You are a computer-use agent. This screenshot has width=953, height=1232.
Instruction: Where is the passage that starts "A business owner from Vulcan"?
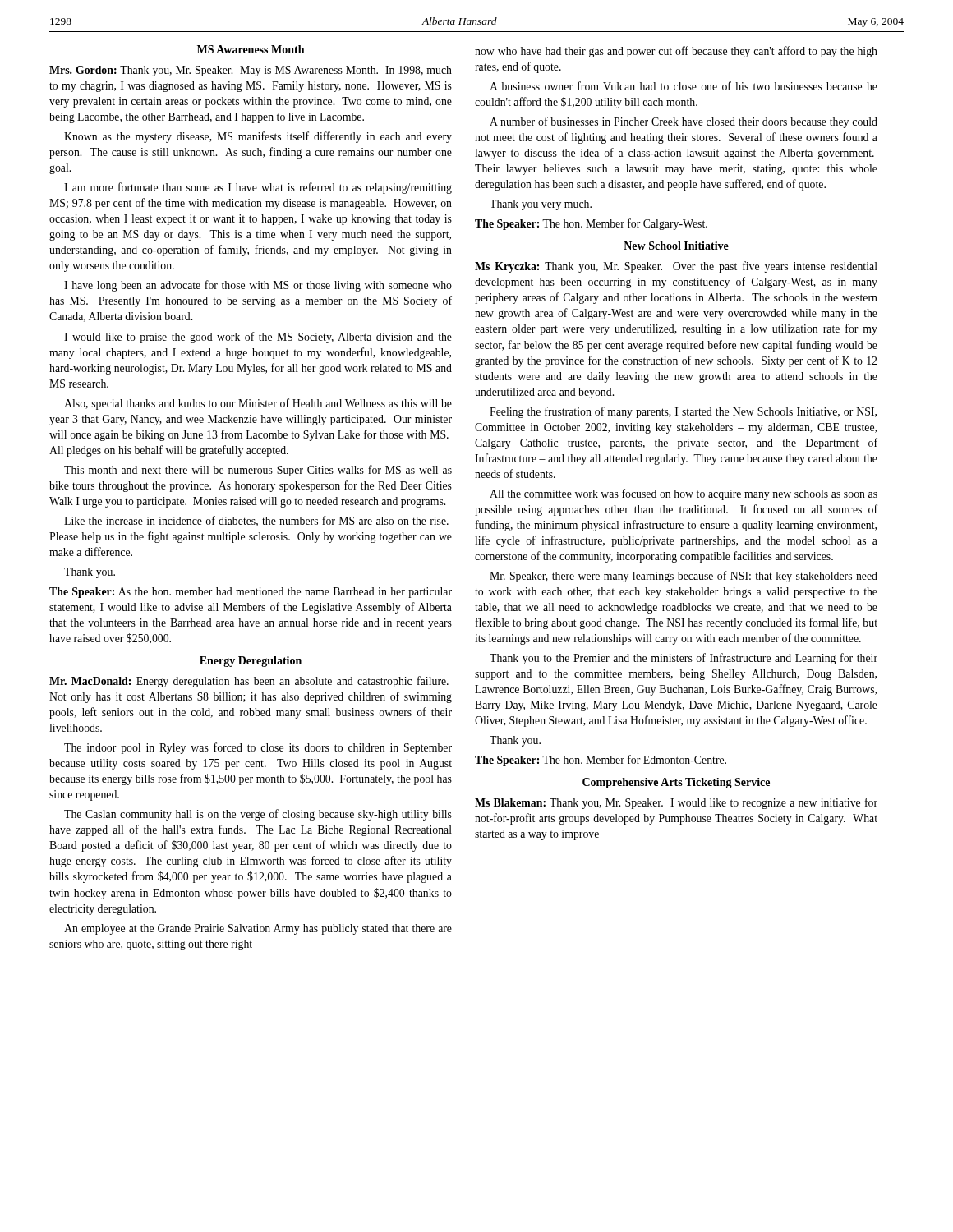676,94
